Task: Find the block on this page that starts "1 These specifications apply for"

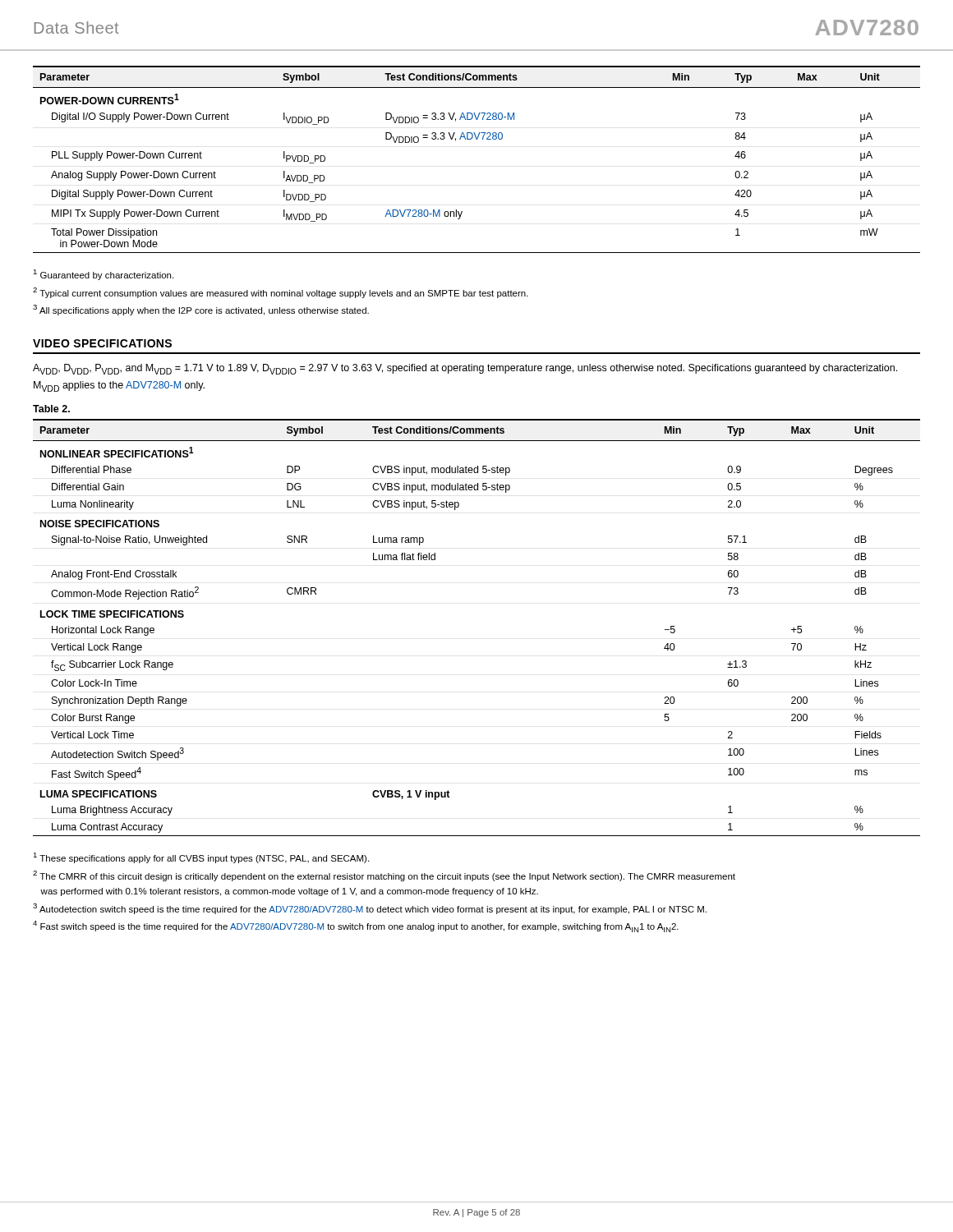Action: 476,893
